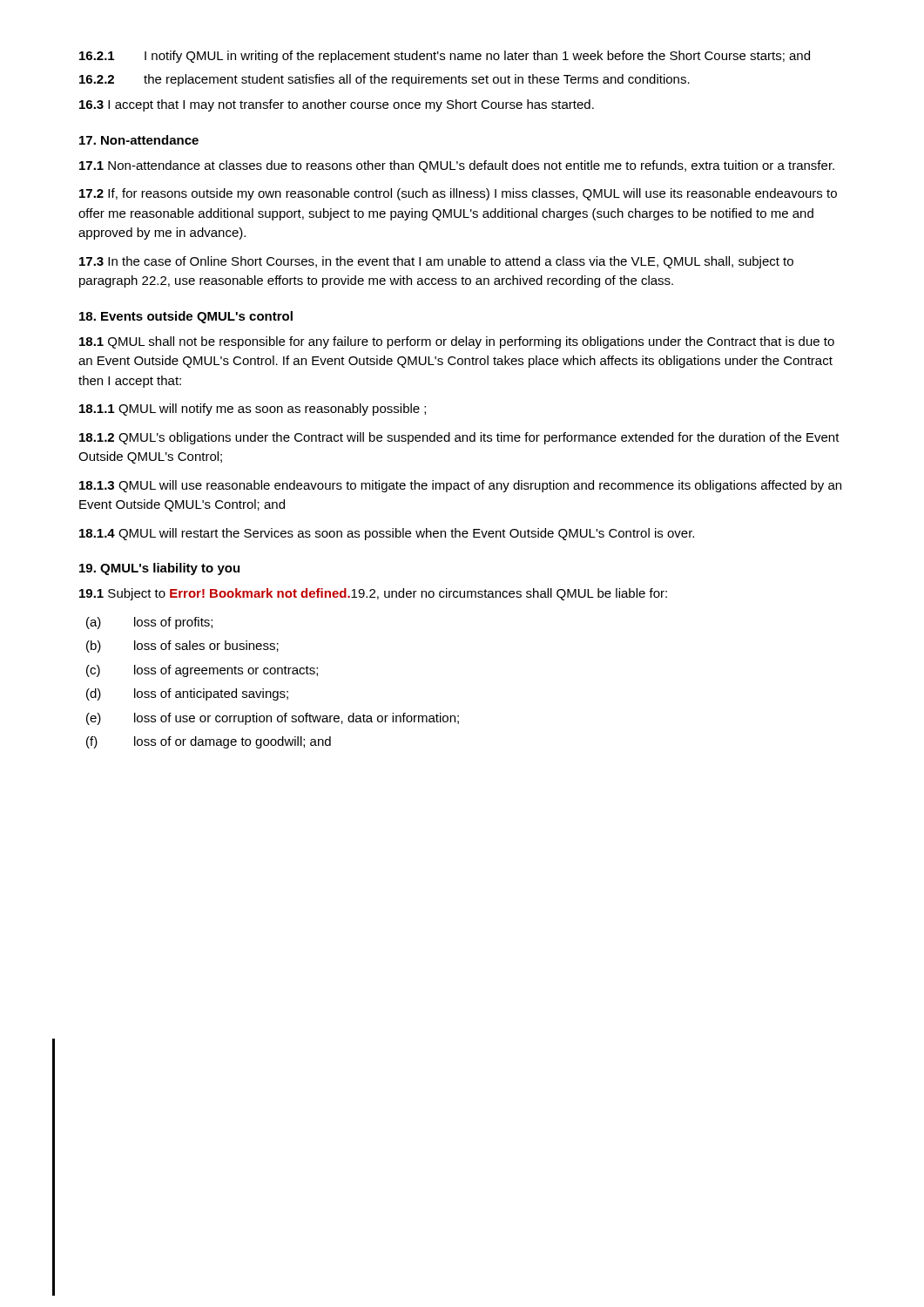Locate the block of text that opens with "18.1.2 QMUL's obligations under the Contract will"

(x=459, y=446)
